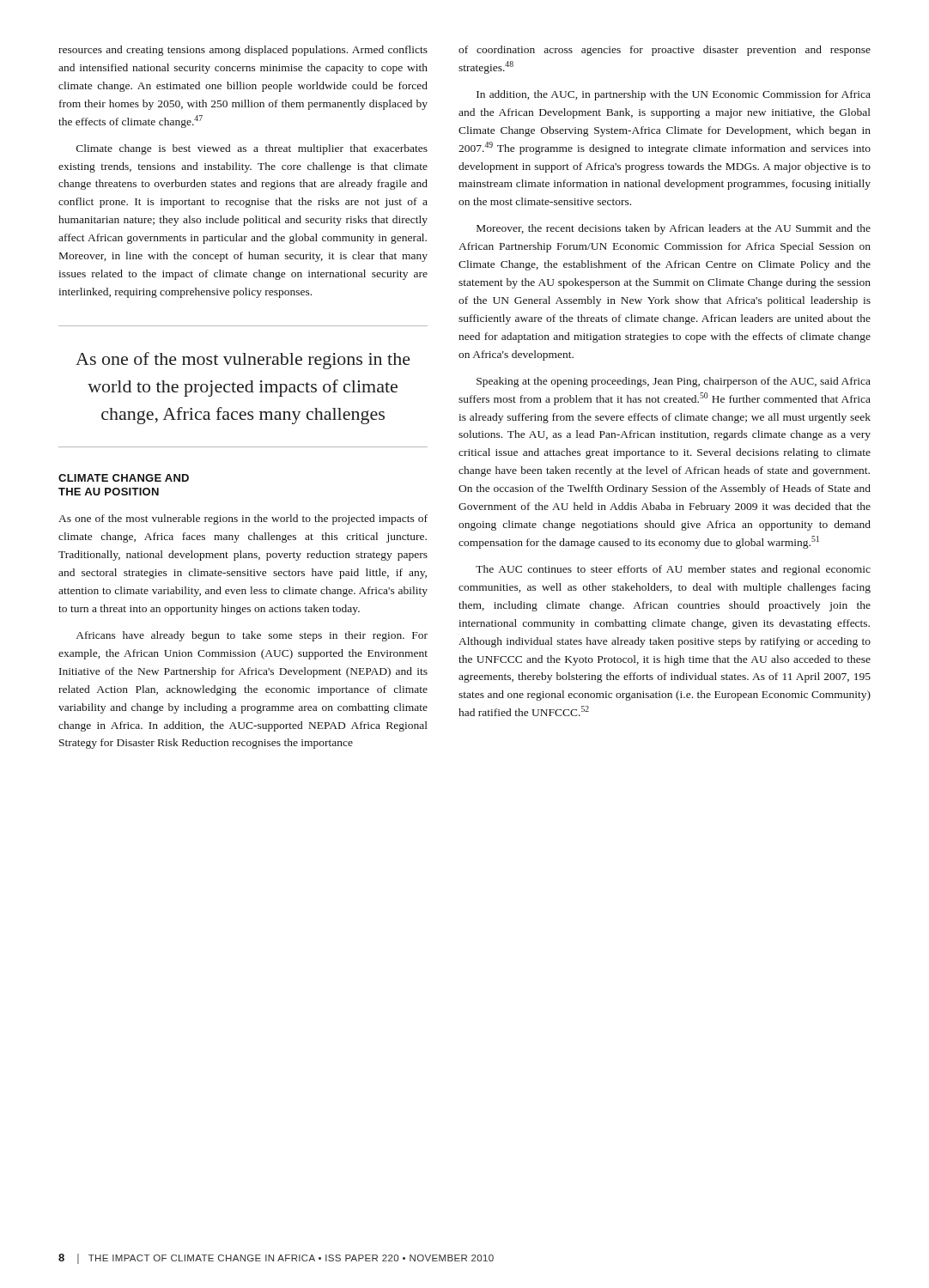Image resolution: width=929 pixels, height=1288 pixels.
Task: Select the passage starting "The AUC continues to steer efforts of"
Action: [665, 641]
